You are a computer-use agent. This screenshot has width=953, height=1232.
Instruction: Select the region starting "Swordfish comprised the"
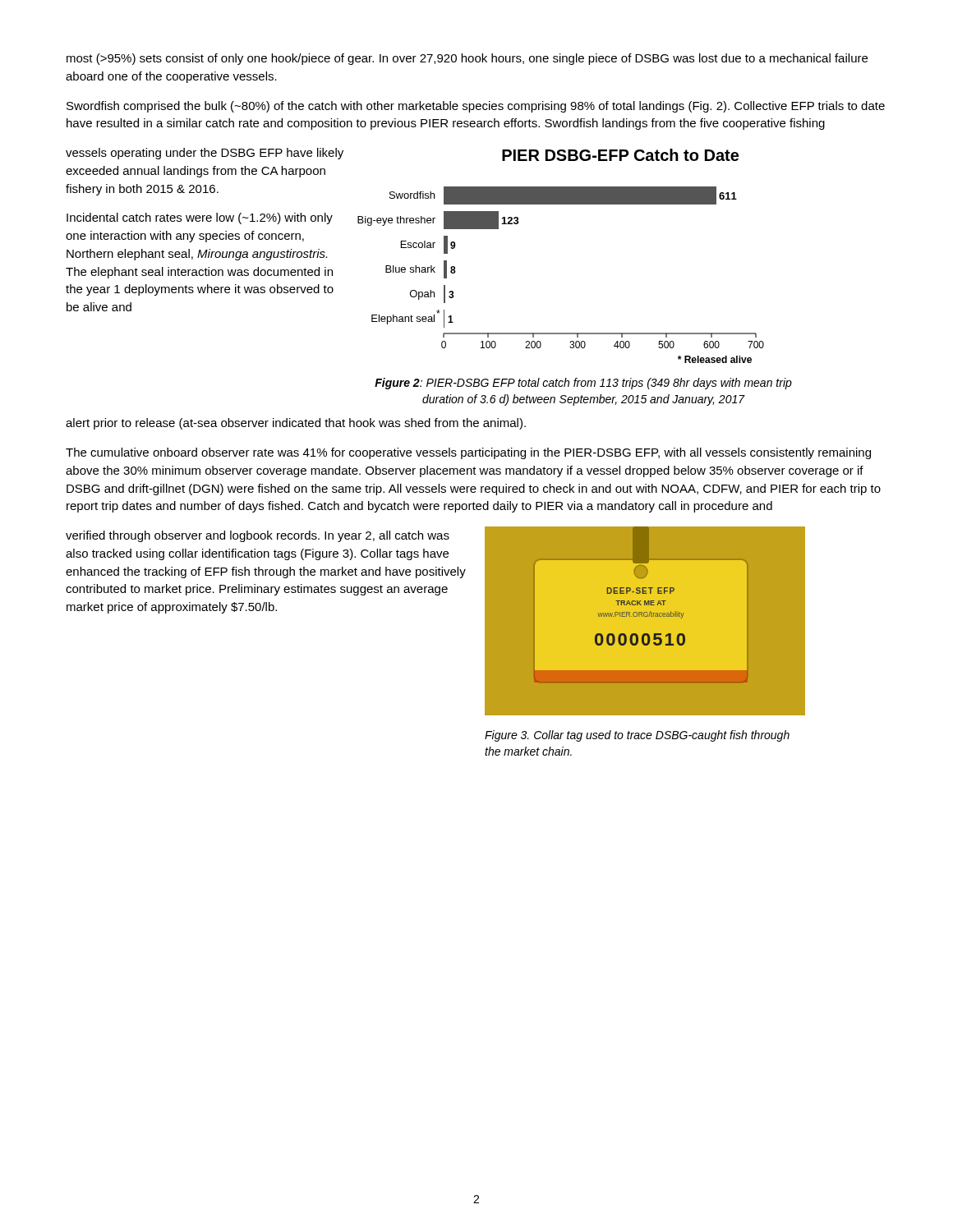[475, 114]
